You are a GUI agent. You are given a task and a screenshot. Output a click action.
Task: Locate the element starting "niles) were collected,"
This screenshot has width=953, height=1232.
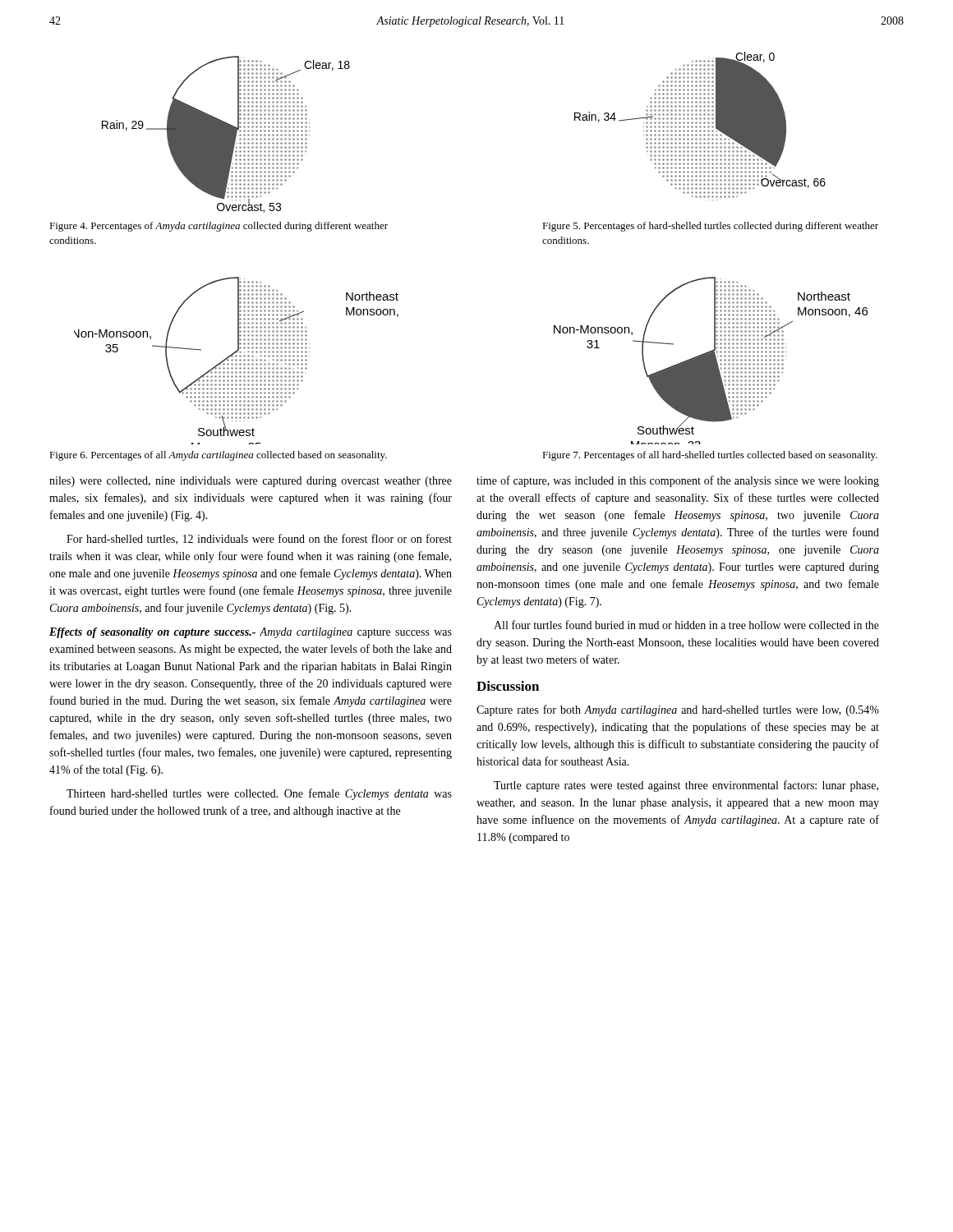pyautogui.click(x=251, y=544)
